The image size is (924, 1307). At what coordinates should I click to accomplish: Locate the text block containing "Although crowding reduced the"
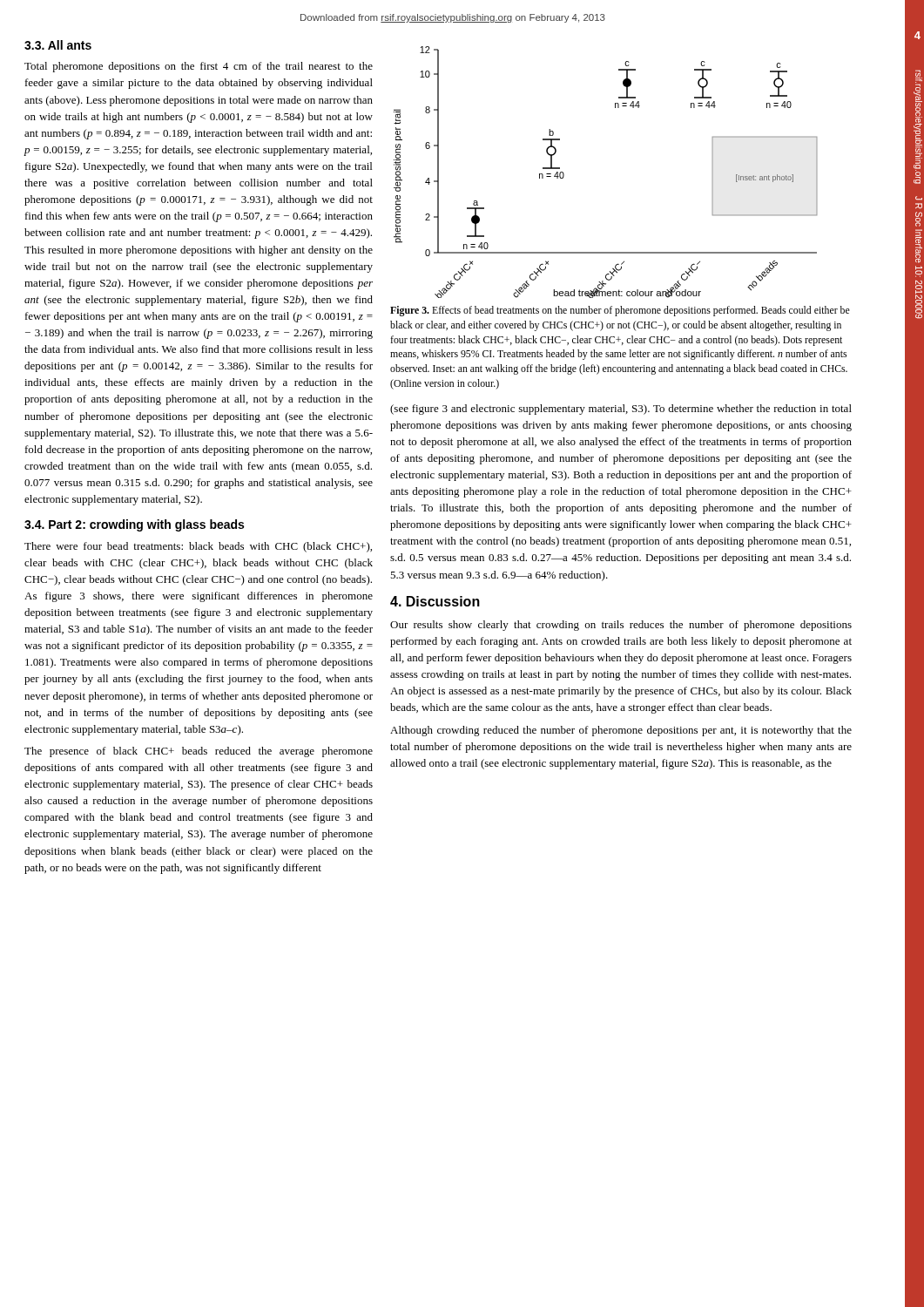point(621,746)
